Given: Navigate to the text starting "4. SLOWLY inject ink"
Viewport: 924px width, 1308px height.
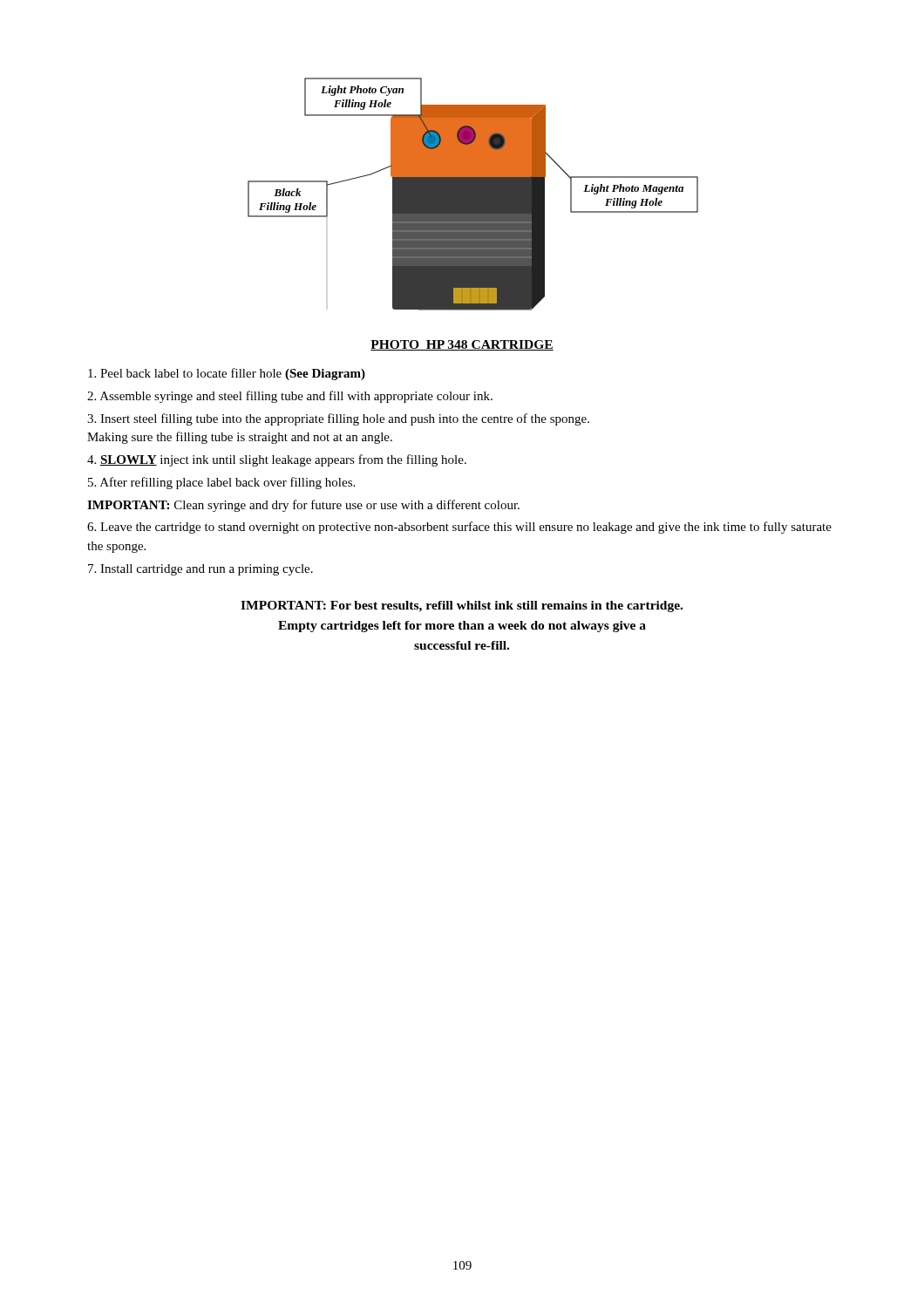Looking at the screenshot, I should click(x=277, y=460).
